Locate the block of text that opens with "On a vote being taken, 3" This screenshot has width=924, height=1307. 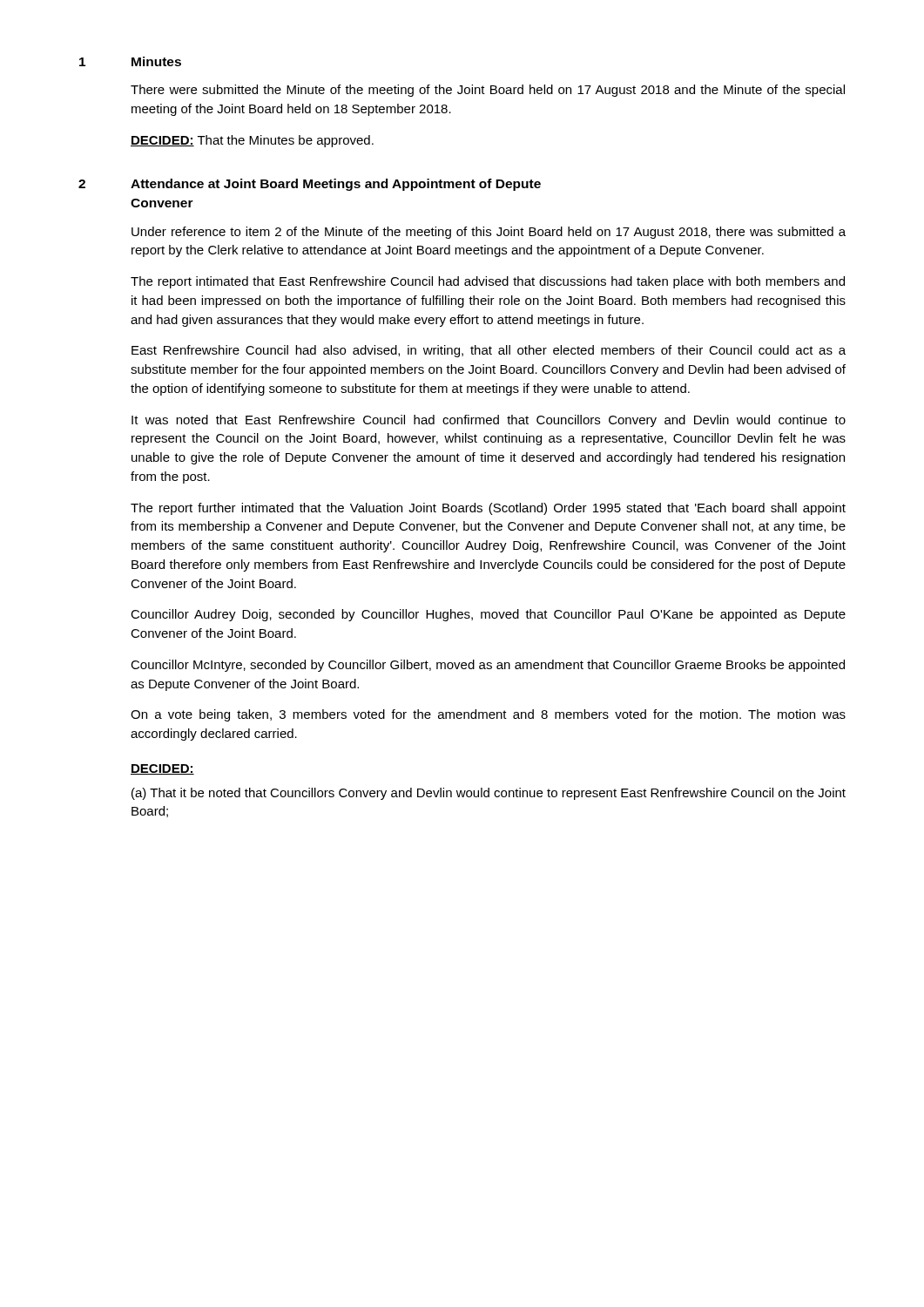[488, 724]
